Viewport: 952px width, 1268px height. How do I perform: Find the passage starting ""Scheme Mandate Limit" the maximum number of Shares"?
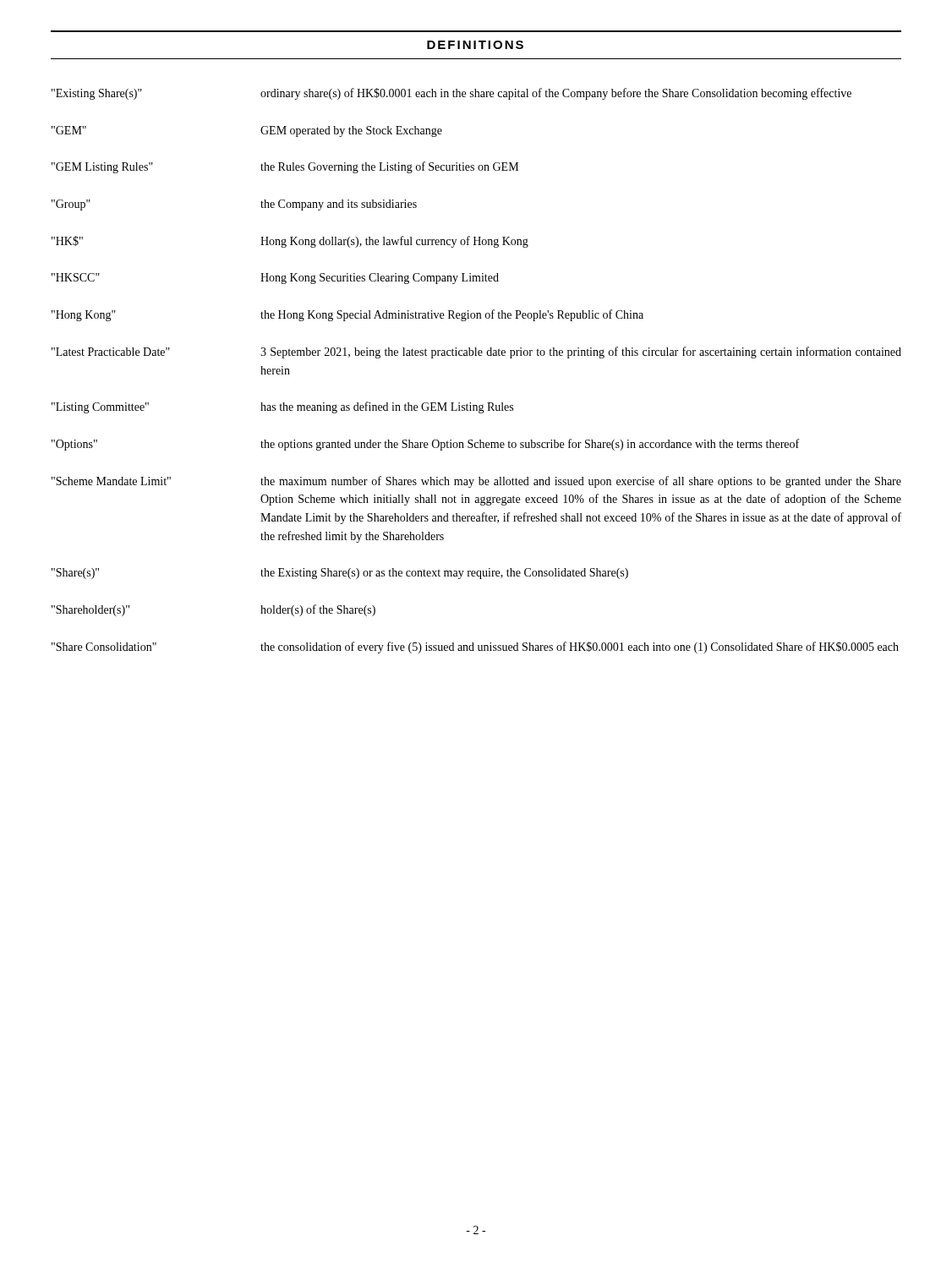click(476, 509)
